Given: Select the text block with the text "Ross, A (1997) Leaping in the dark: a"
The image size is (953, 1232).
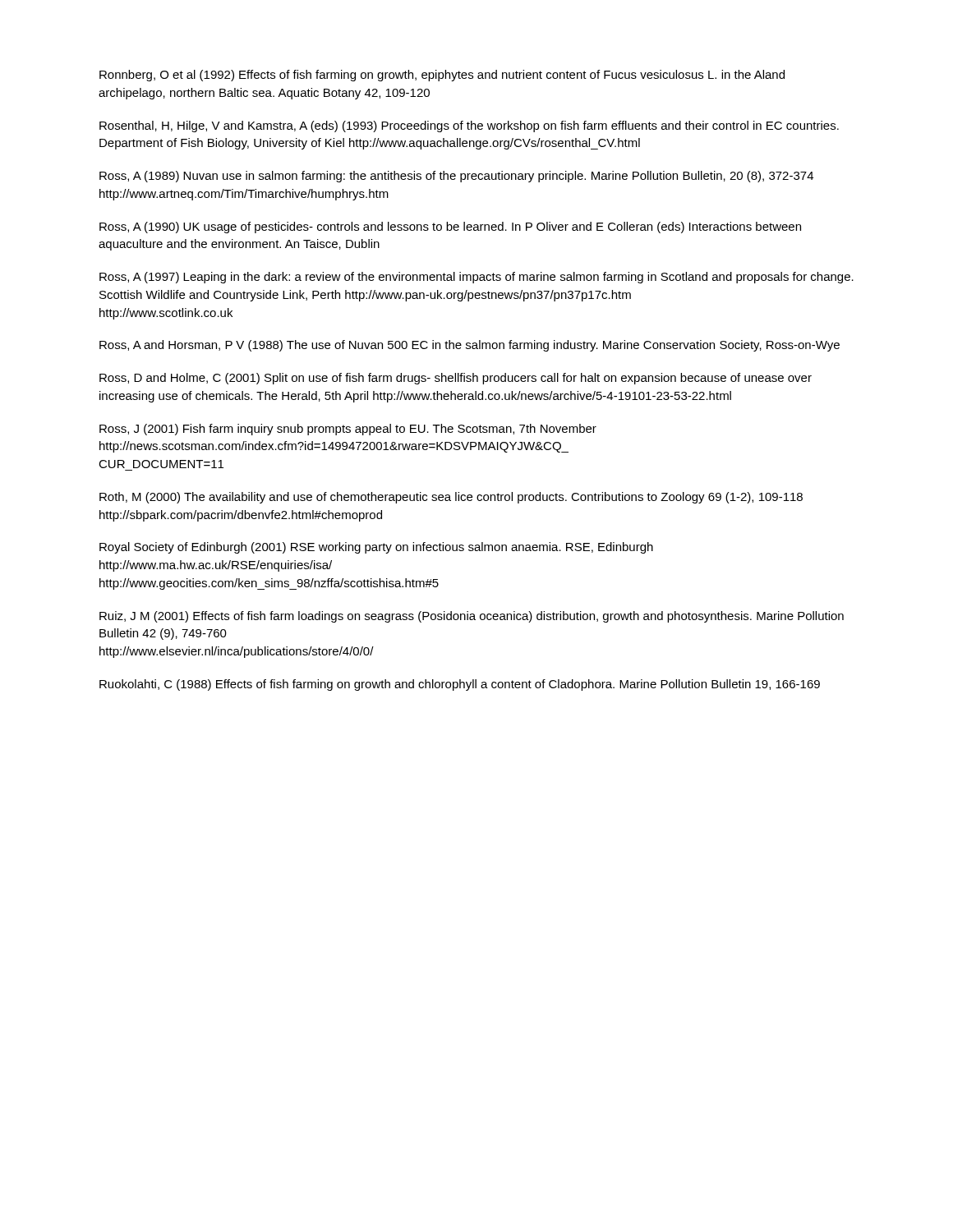Looking at the screenshot, I should (x=476, y=294).
